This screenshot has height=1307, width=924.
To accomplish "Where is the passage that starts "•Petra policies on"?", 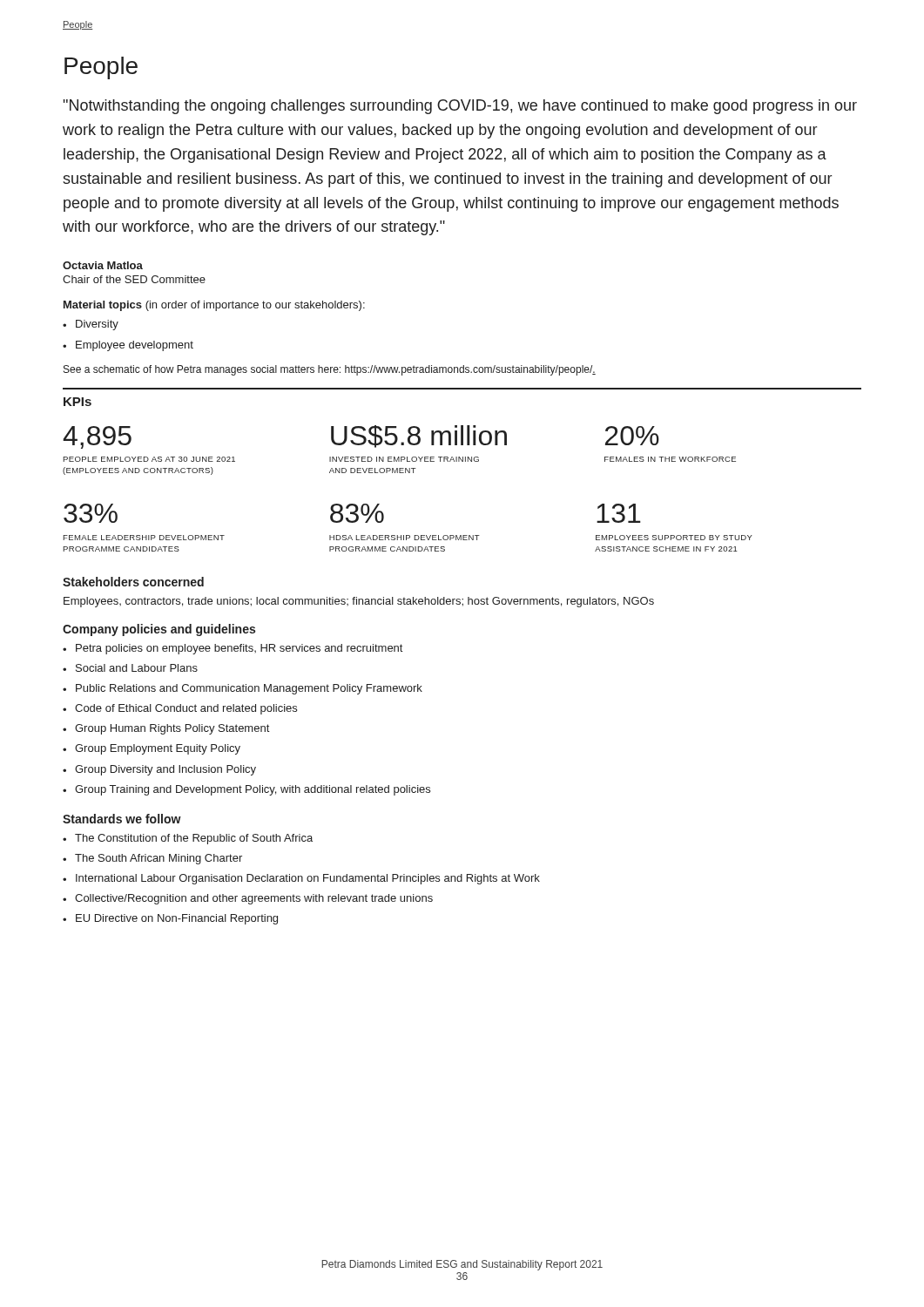I will 233,649.
